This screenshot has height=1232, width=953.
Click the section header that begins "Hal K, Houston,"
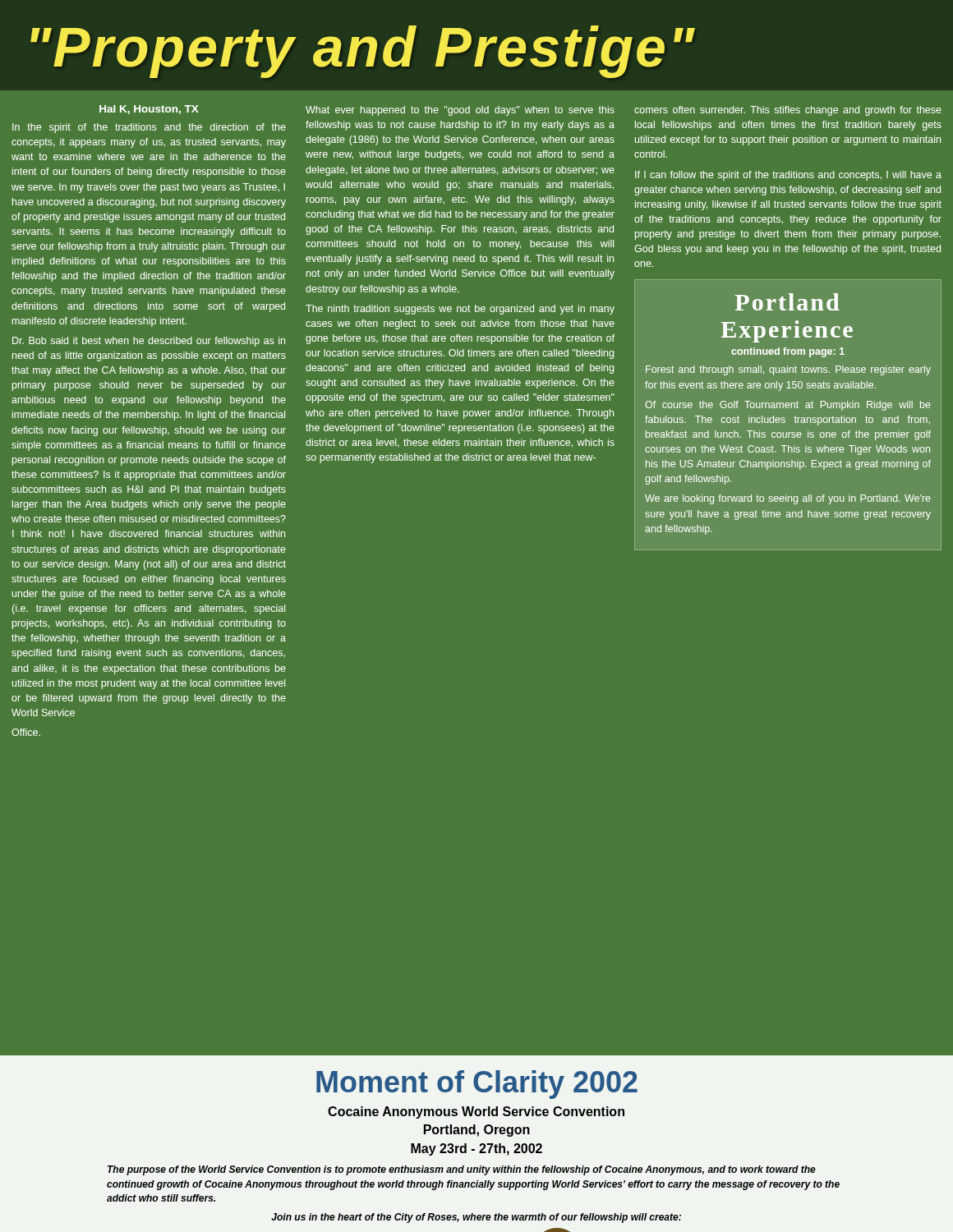[149, 109]
